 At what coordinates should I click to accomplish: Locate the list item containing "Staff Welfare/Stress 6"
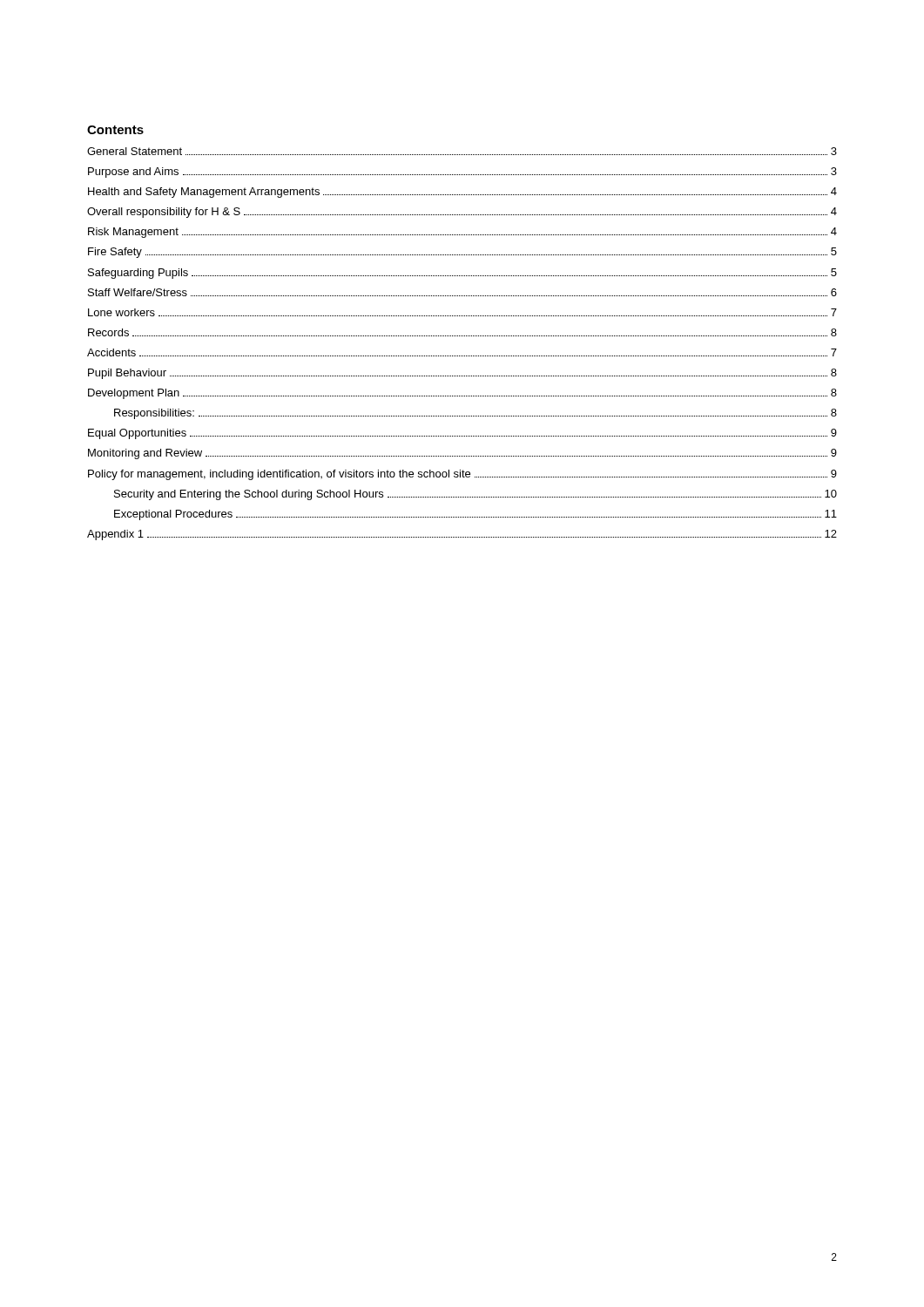(462, 293)
